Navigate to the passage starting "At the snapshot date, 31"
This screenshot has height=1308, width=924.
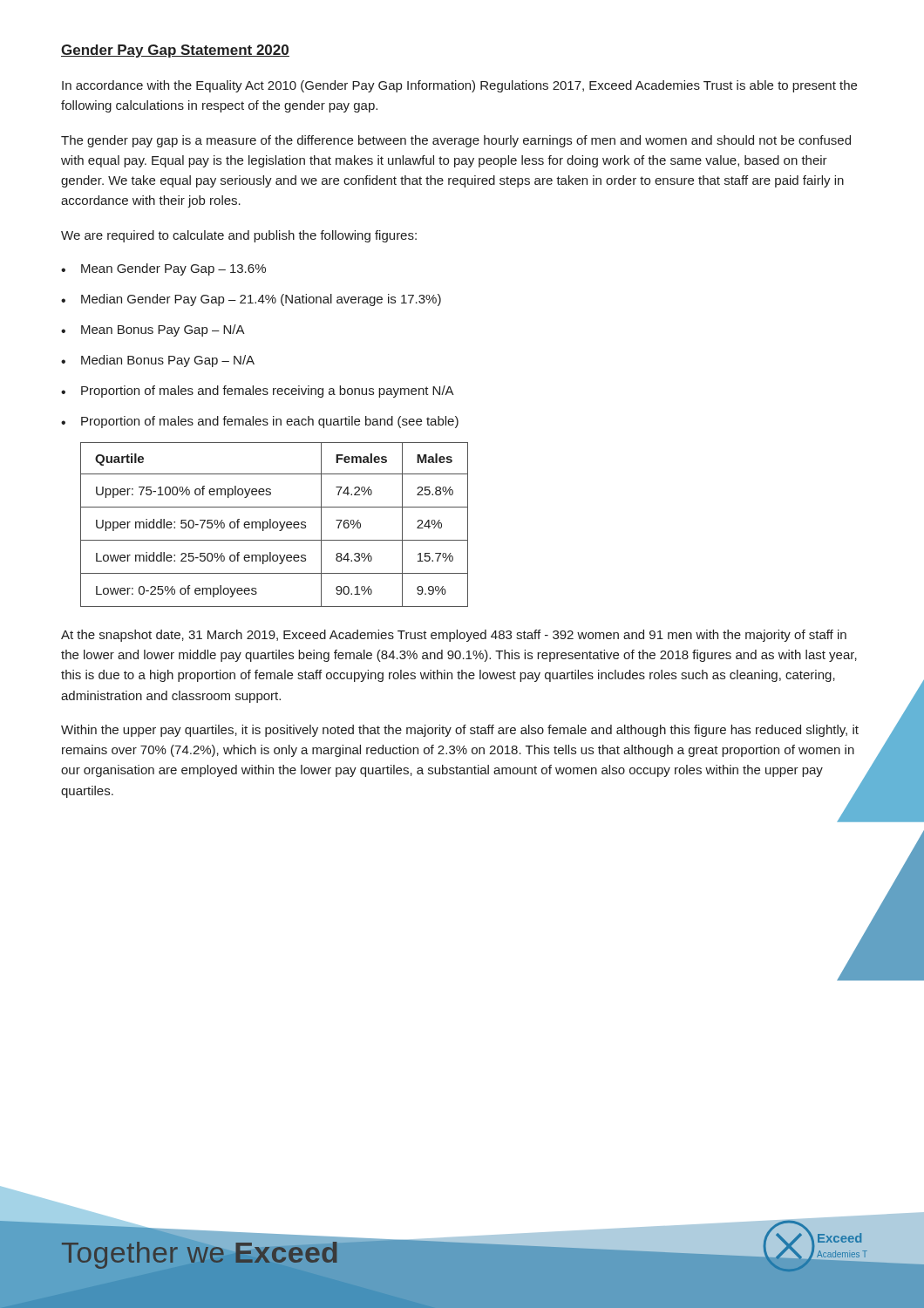tap(459, 665)
